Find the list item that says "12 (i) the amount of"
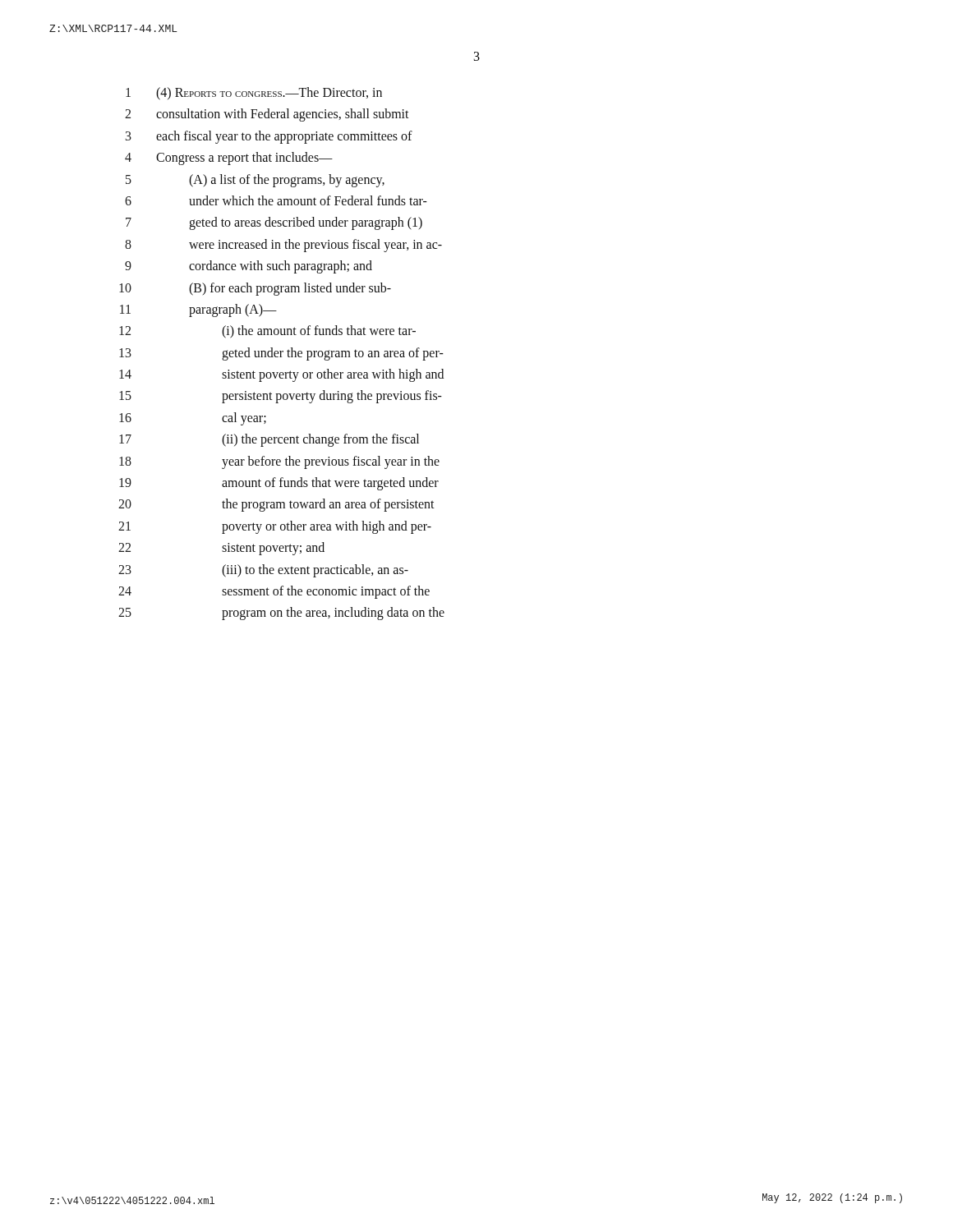This screenshot has width=953, height=1232. pos(267,332)
